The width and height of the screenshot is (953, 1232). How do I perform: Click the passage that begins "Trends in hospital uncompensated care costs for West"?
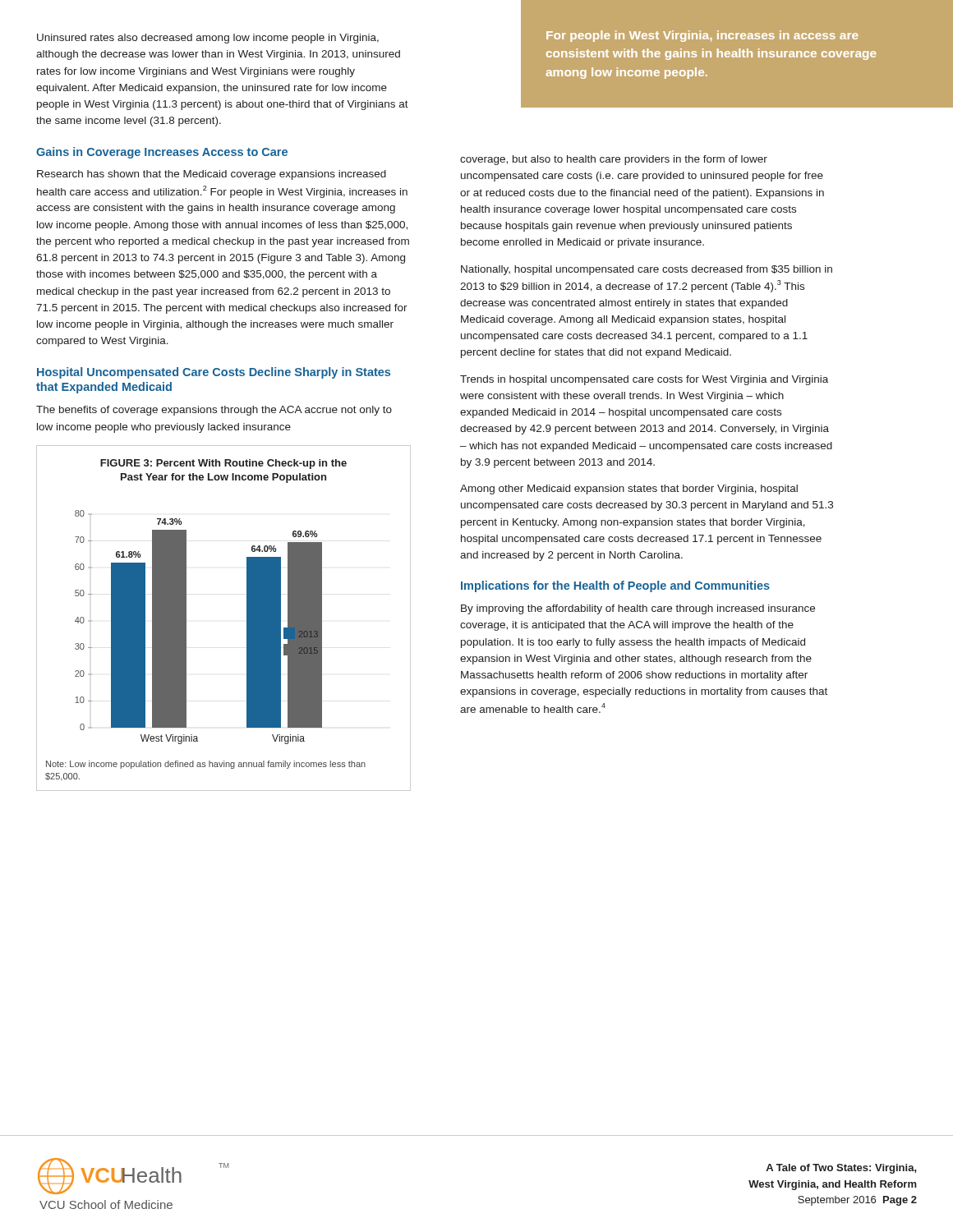(647, 421)
